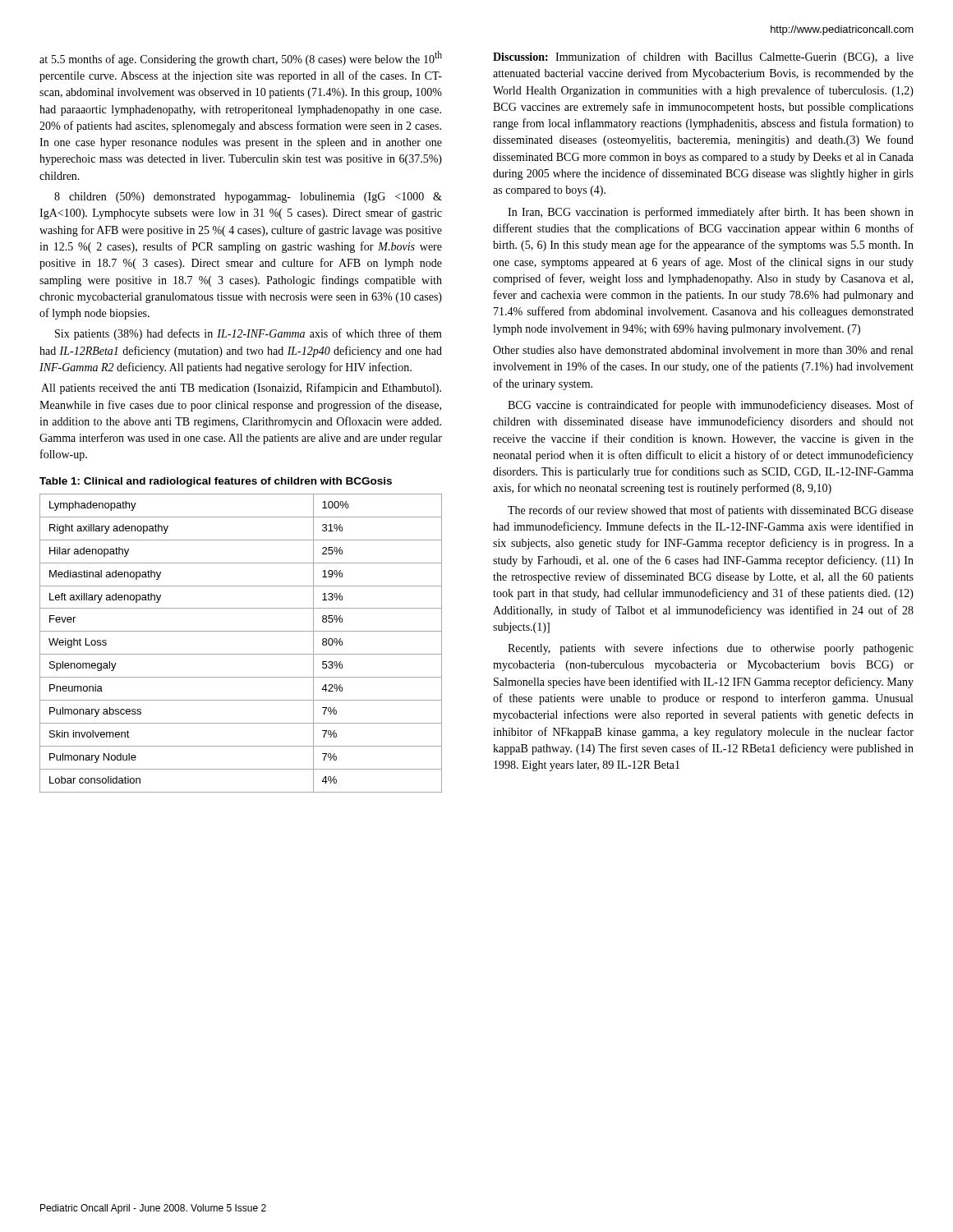This screenshot has height=1232, width=953.
Task: Select the table that reads "Pulmonary Nodule"
Action: (x=241, y=643)
